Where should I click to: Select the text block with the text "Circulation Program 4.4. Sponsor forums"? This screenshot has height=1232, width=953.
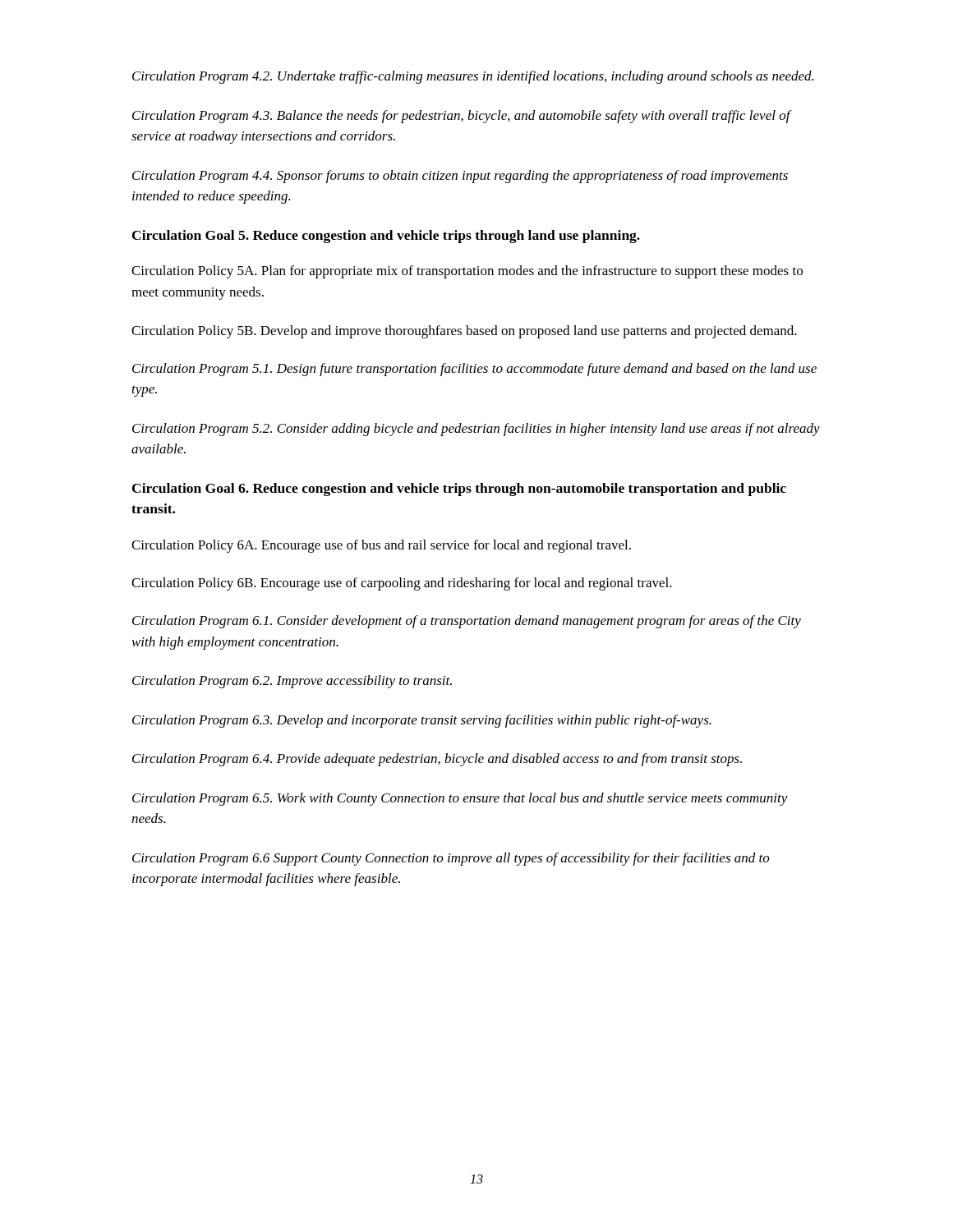460,185
